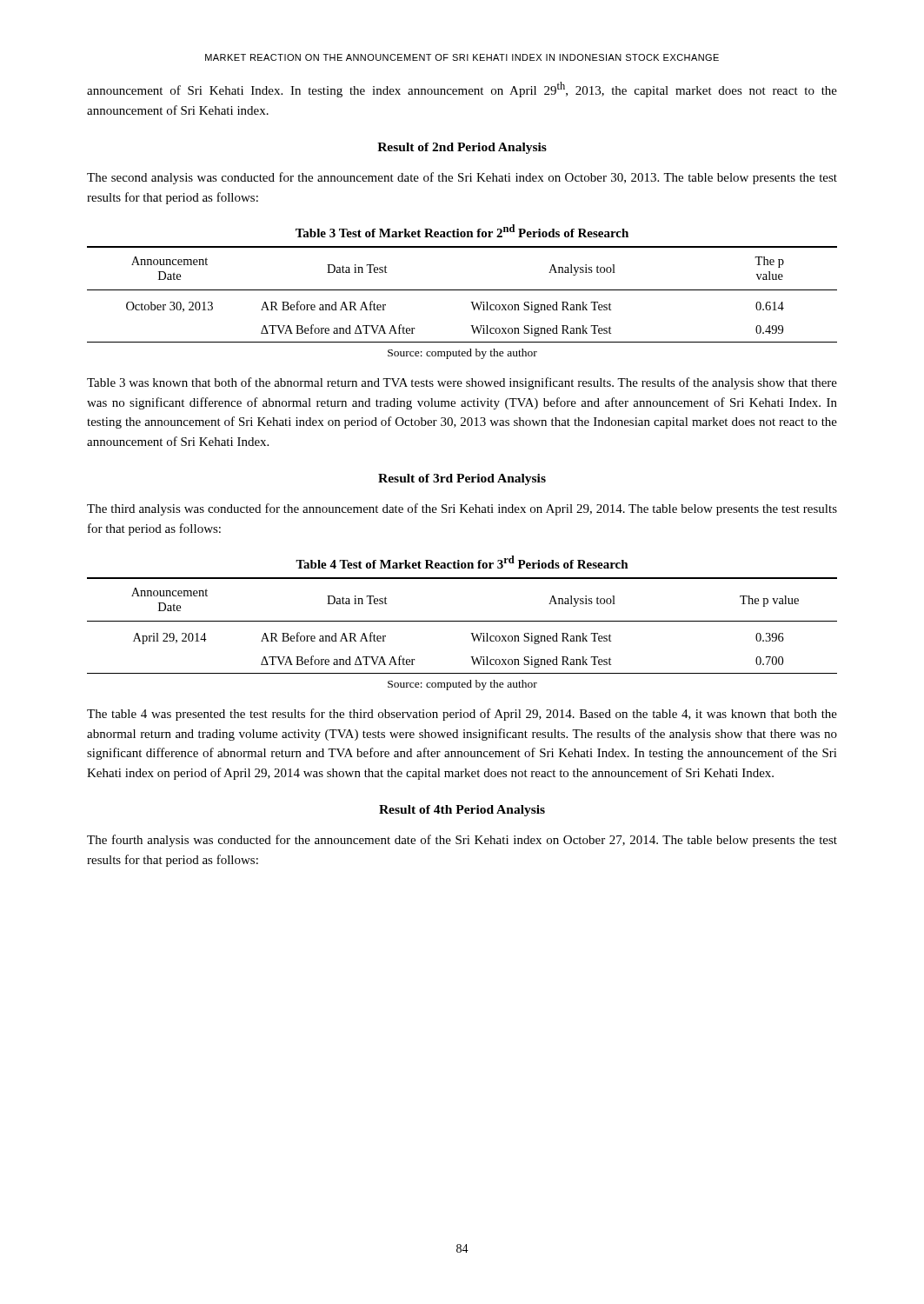Screen dimensions: 1304x924
Task: Click on the passage starting "The third analysis was conducted for the"
Action: [x=462, y=519]
